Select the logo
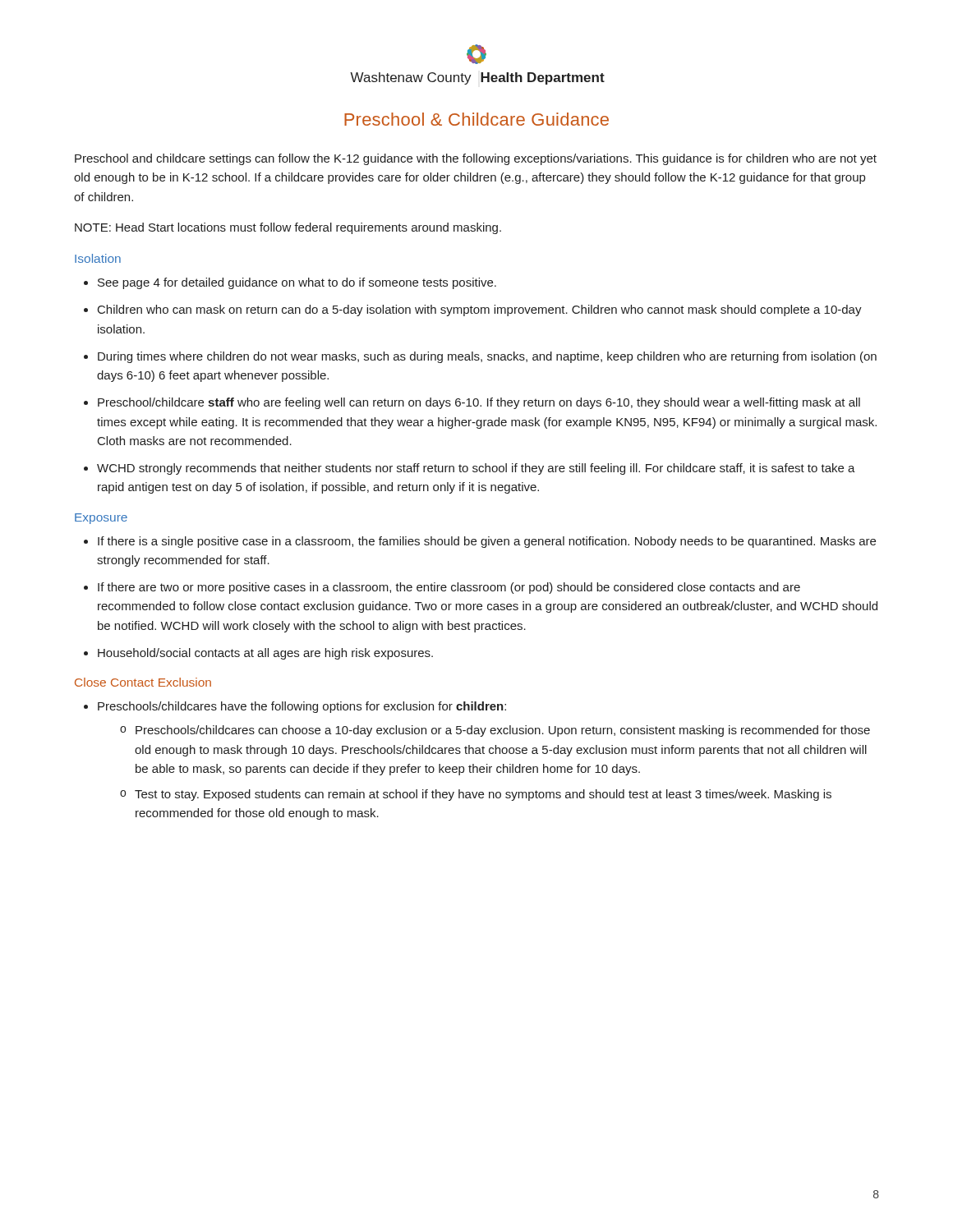The image size is (953, 1232). click(476, 70)
